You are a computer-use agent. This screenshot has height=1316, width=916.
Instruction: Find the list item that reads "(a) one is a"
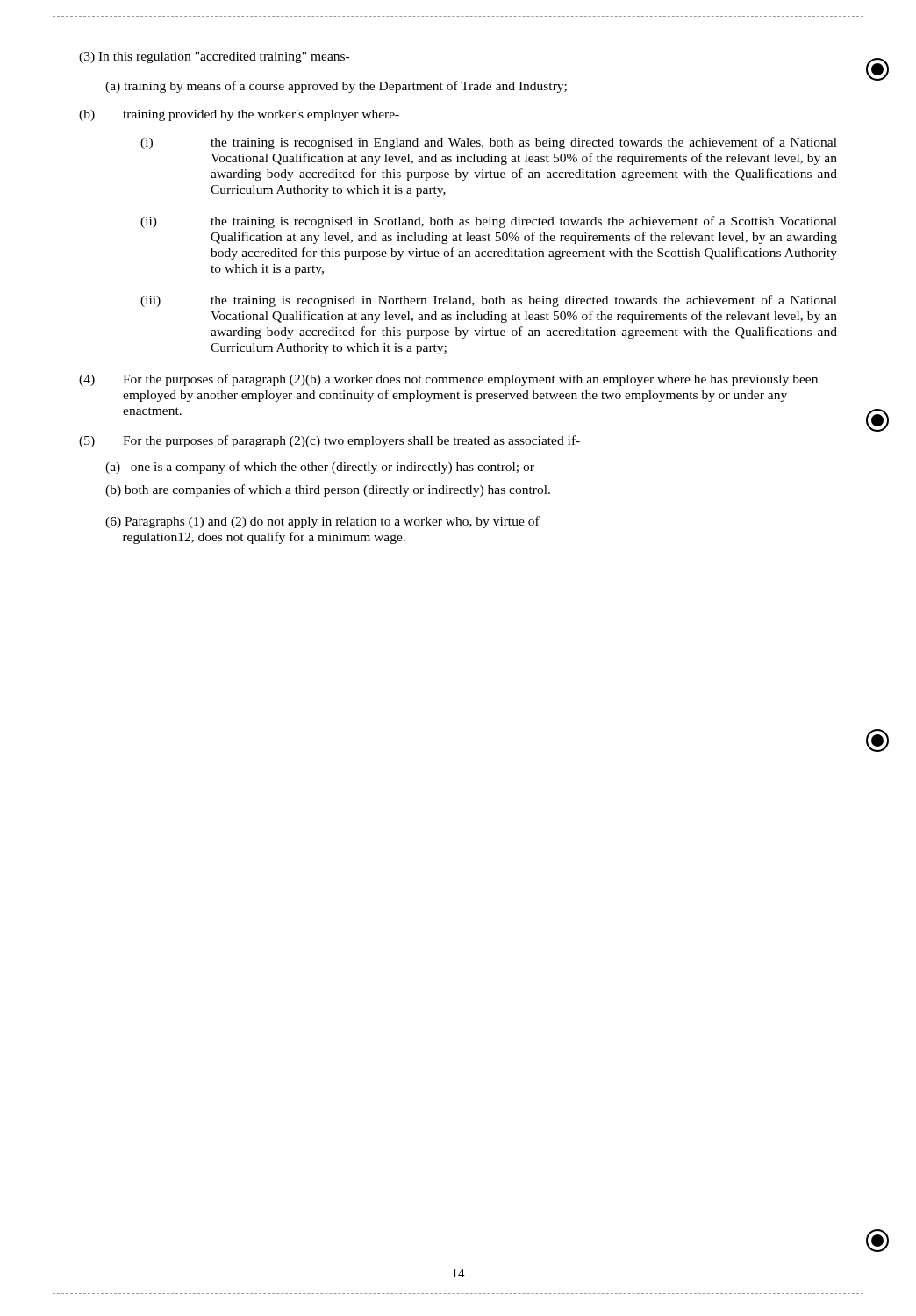pos(320,466)
